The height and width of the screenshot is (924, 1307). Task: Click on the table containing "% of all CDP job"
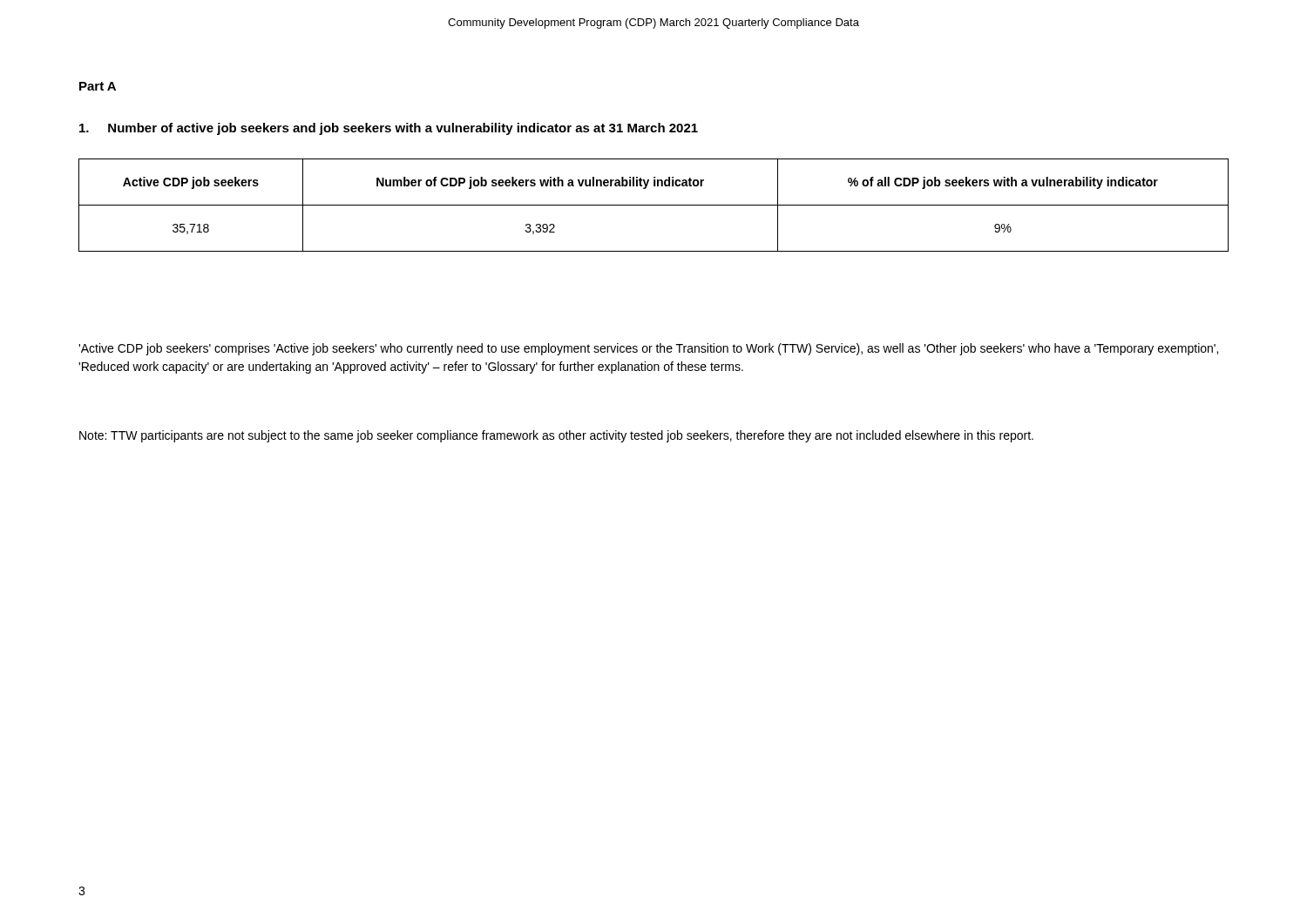654,205
